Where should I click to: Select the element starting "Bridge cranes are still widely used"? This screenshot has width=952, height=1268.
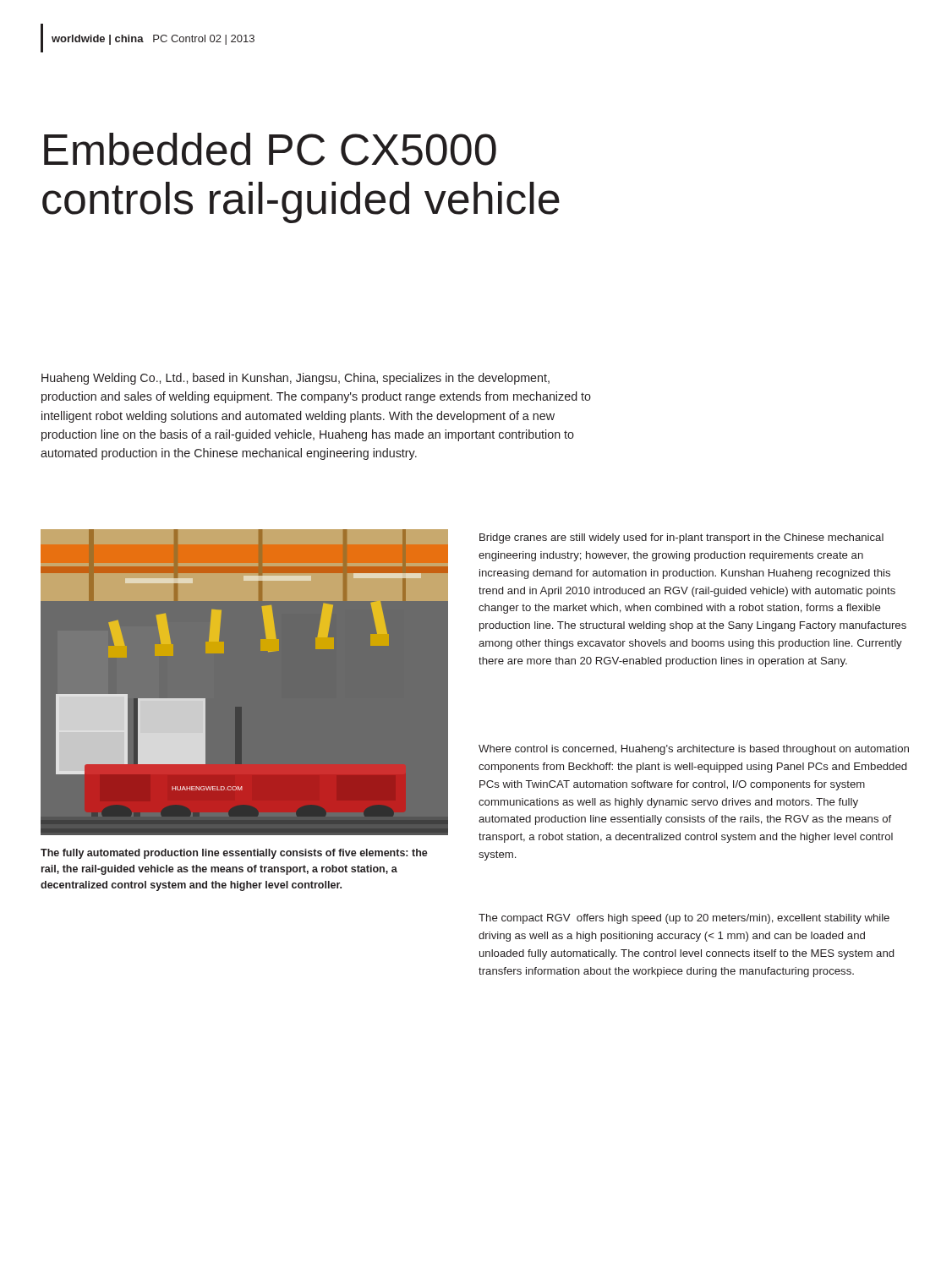point(693,599)
